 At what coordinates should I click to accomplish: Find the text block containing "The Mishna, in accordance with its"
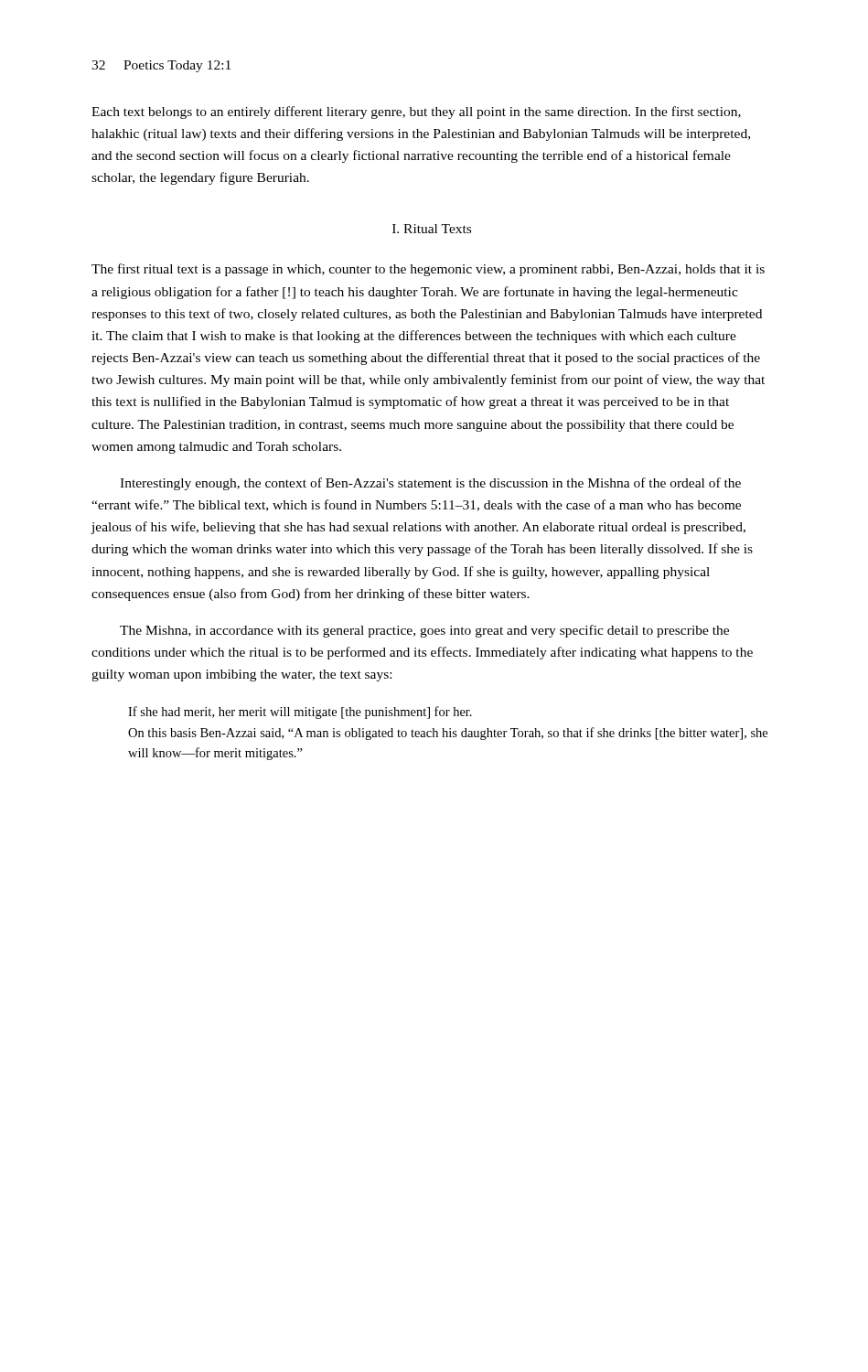(422, 652)
